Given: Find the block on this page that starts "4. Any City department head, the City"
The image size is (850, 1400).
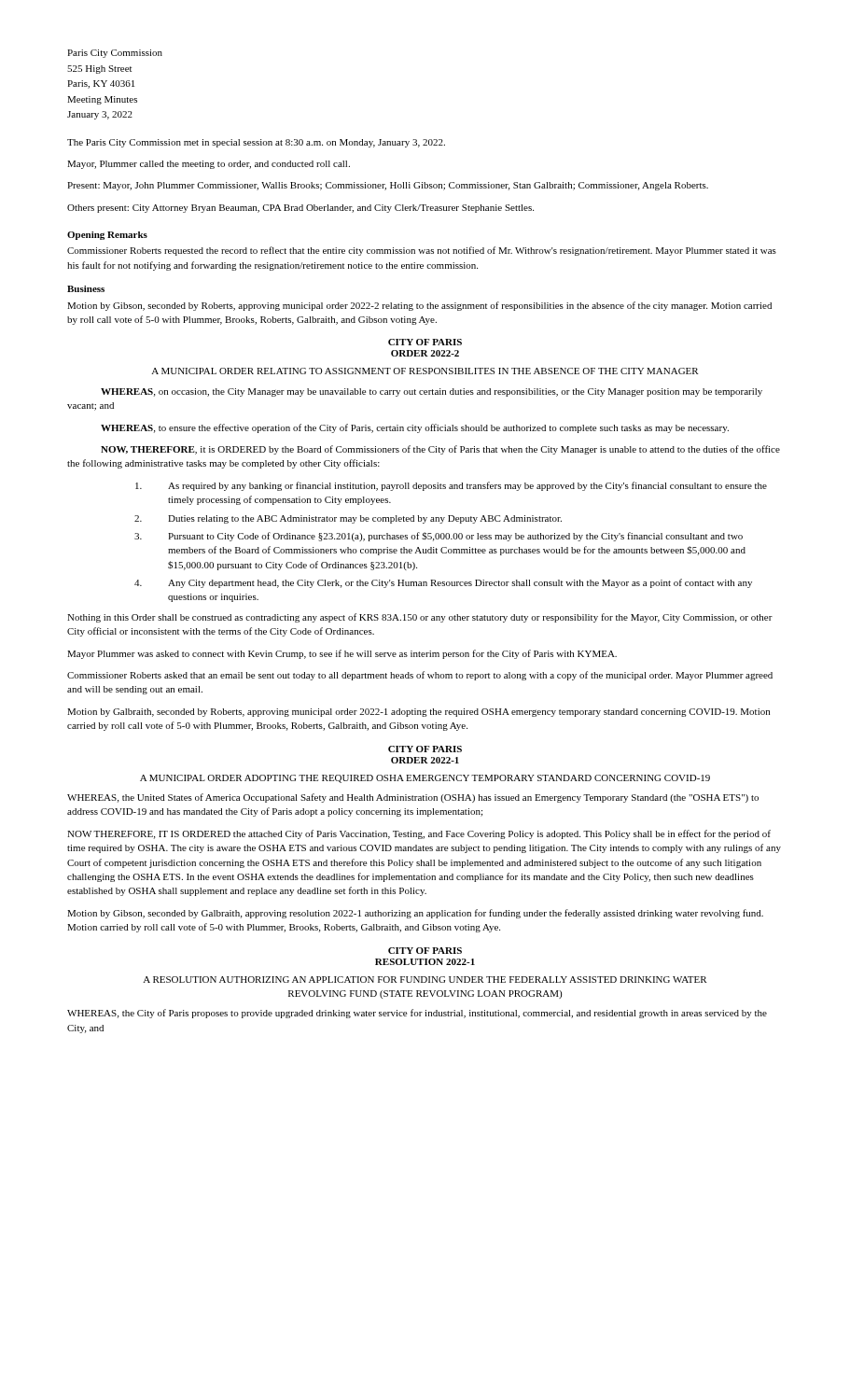Looking at the screenshot, I should 459,590.
